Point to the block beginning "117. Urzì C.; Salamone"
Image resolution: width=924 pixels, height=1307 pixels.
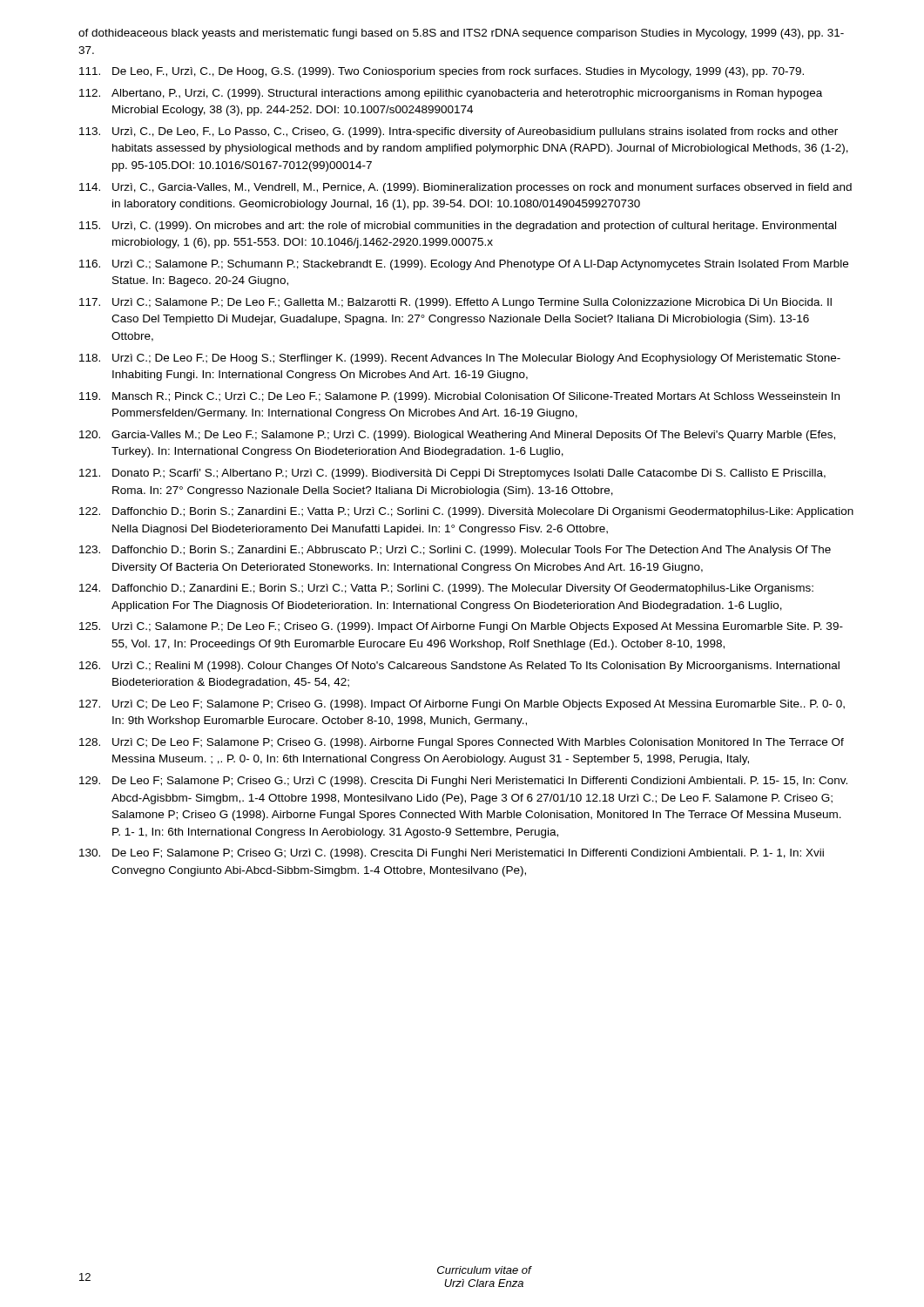466,319
